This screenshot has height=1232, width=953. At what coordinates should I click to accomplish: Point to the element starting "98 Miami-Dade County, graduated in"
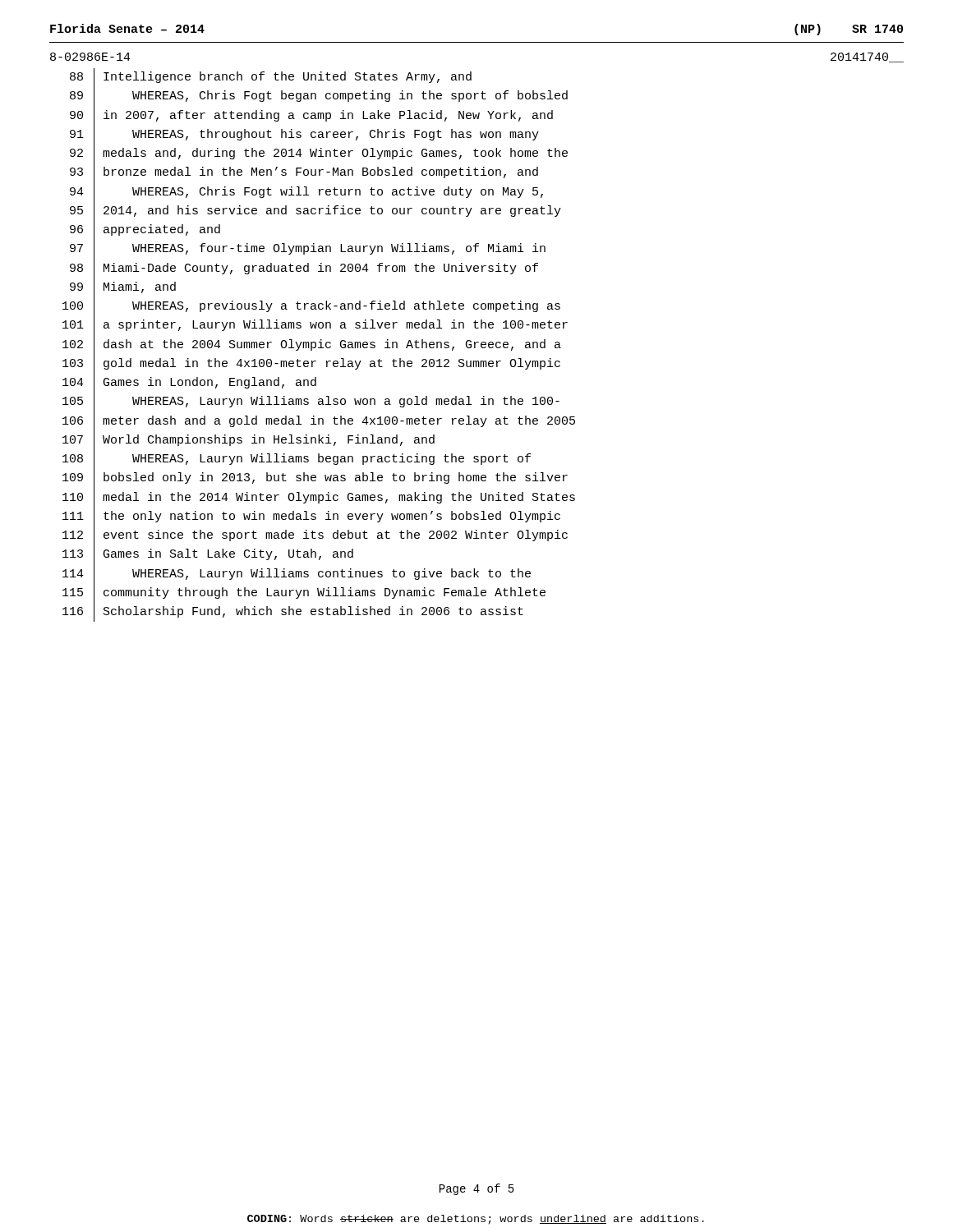point(476,269)
